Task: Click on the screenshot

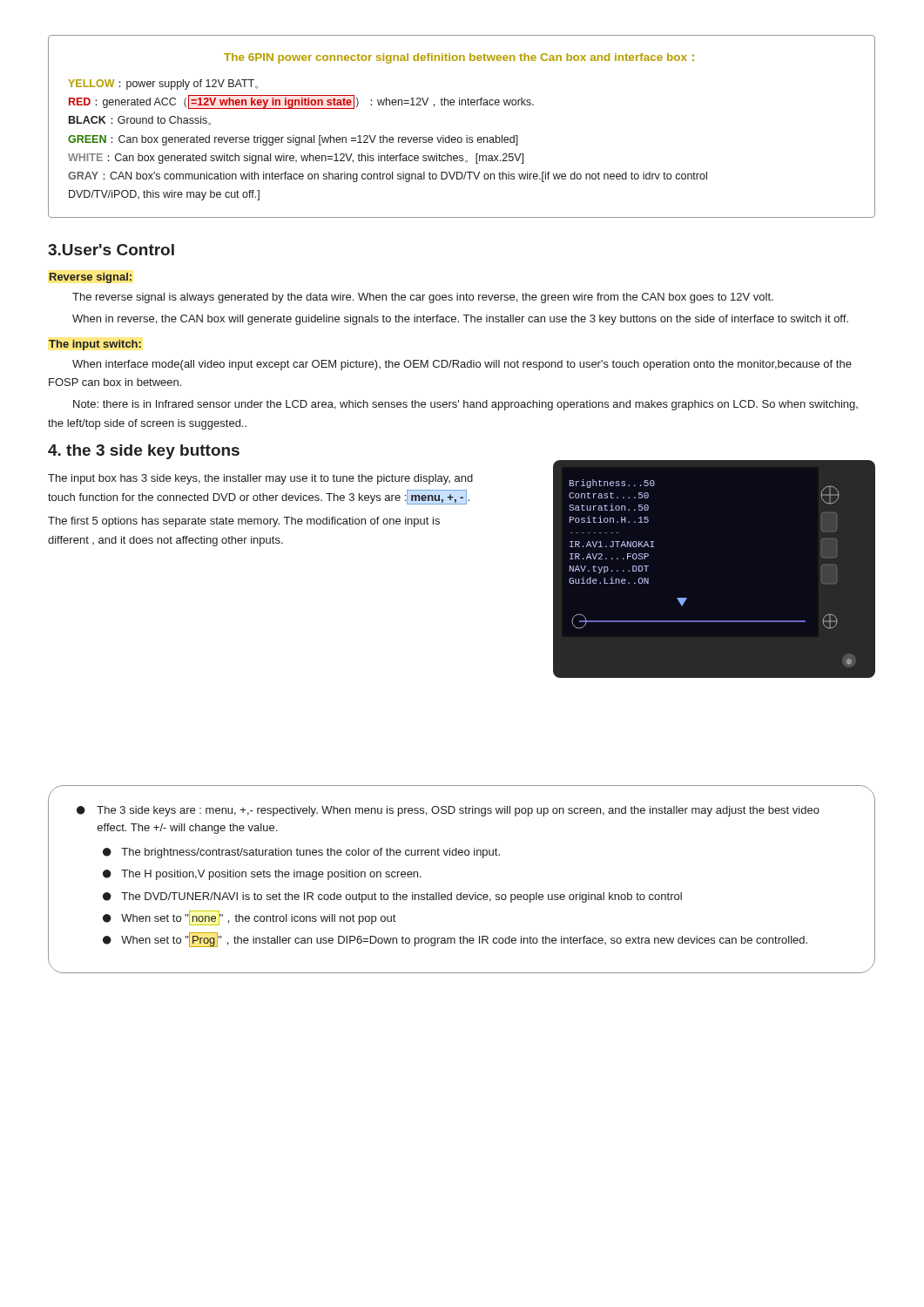Action: click(714, 569)
